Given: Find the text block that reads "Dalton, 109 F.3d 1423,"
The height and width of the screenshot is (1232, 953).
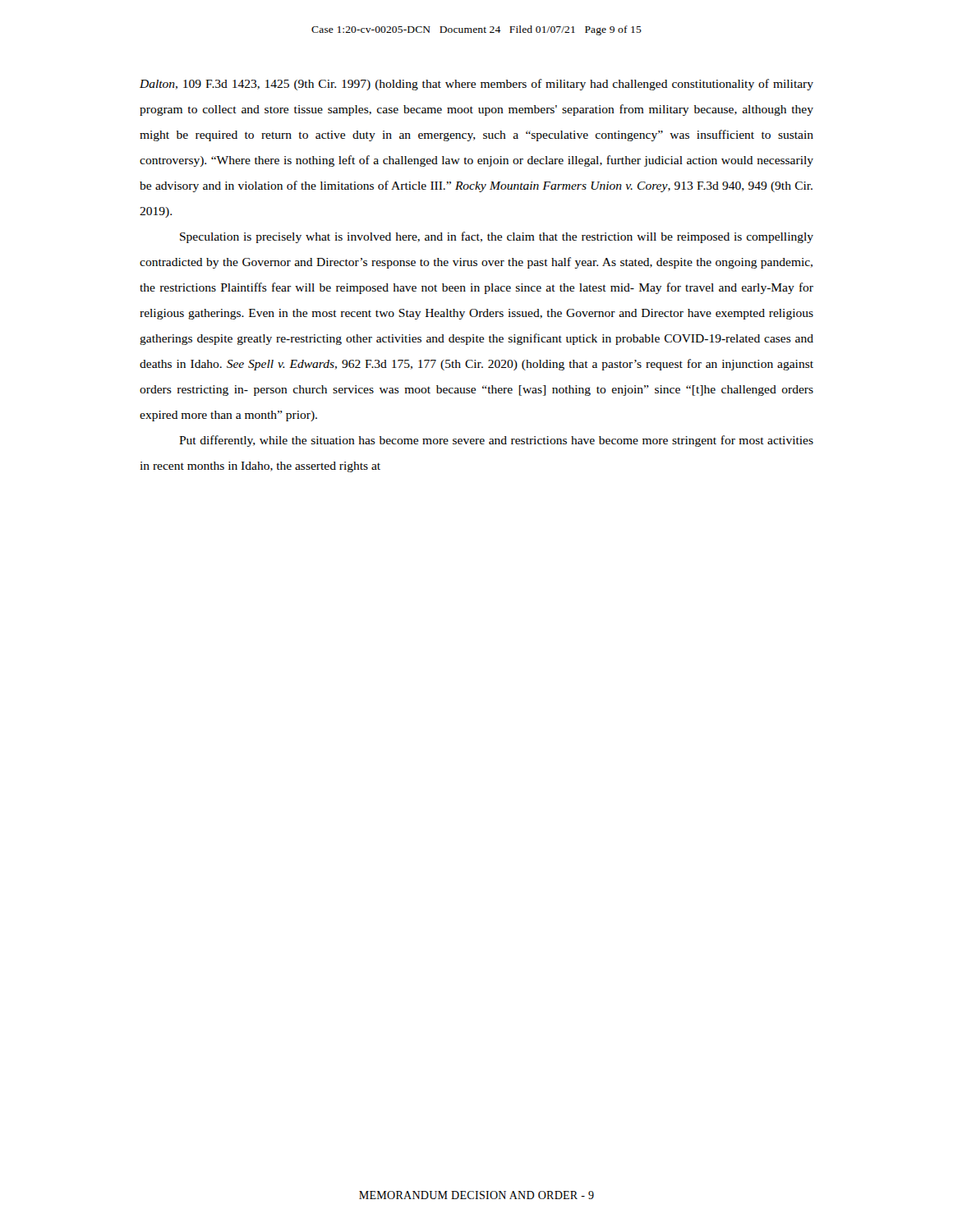Looking at the screenshot, I should coord(476,147).
